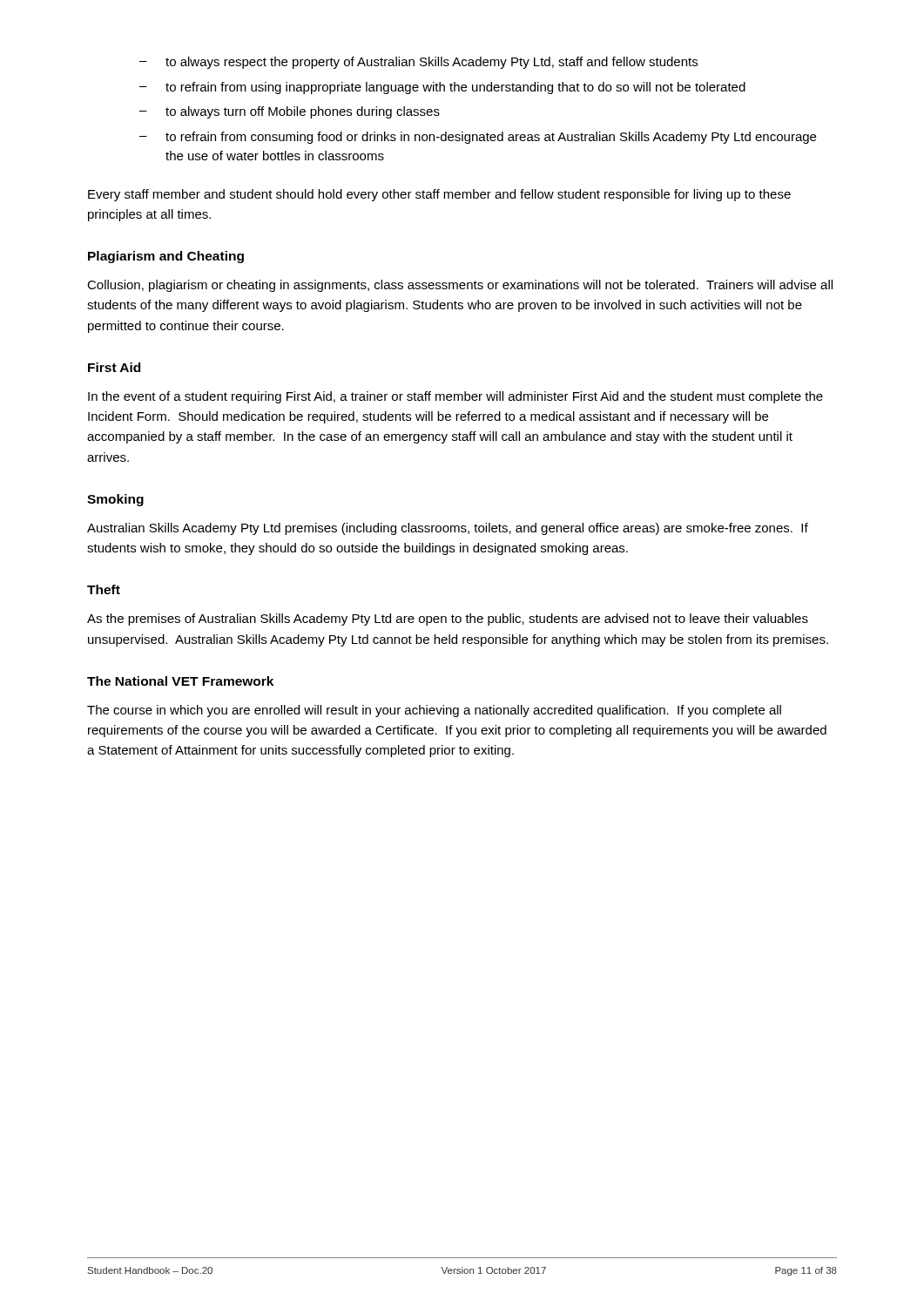Locate the block of text that opens with "As the premises of Australian Skills"
This screenshot has width=924, height=1307.
[x=458, y=629]
